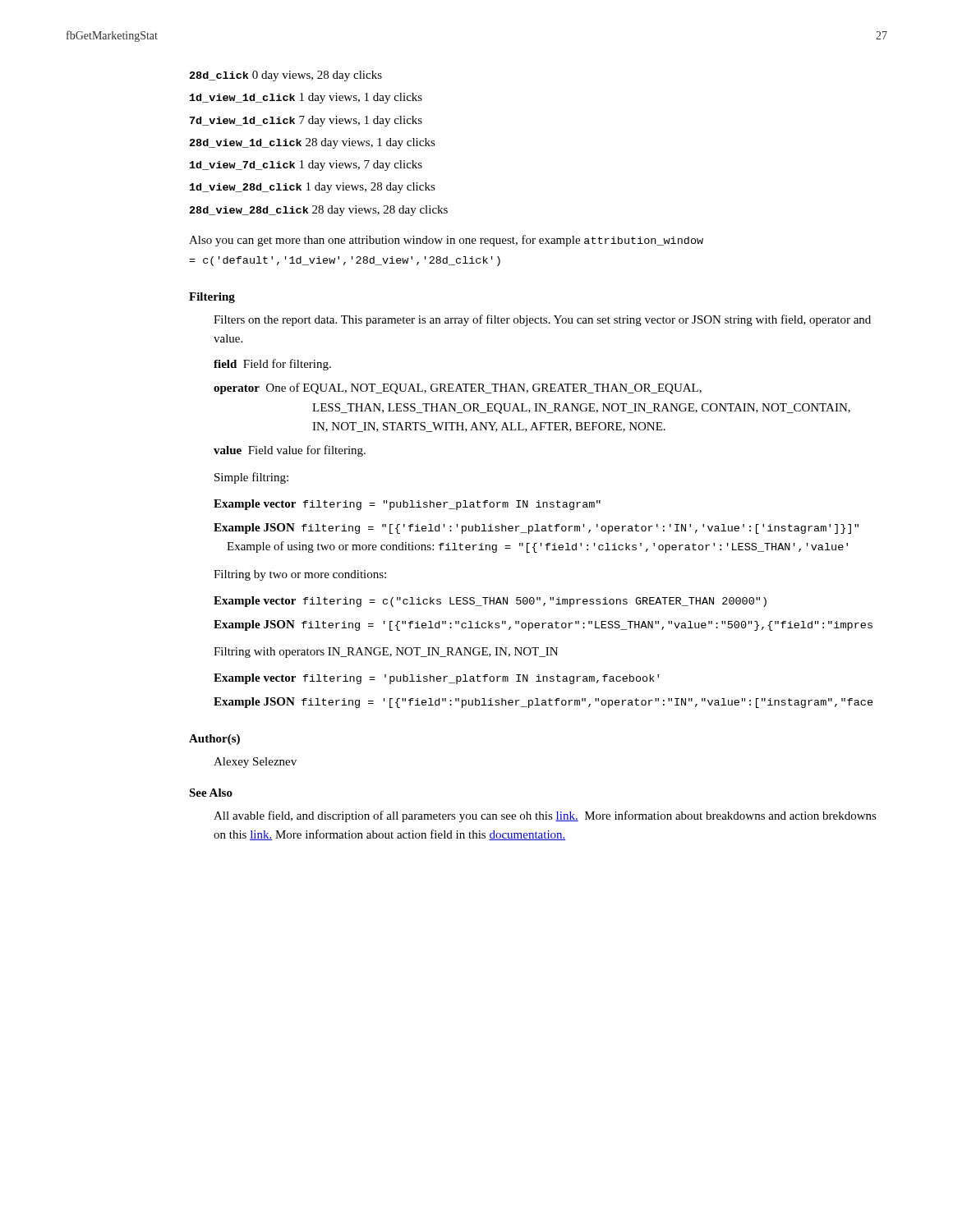Point to the passage starting "Filters on the report data. This parameter is"
The image size is (953, 1232).
pyautogui.click(x=542, y=329)
